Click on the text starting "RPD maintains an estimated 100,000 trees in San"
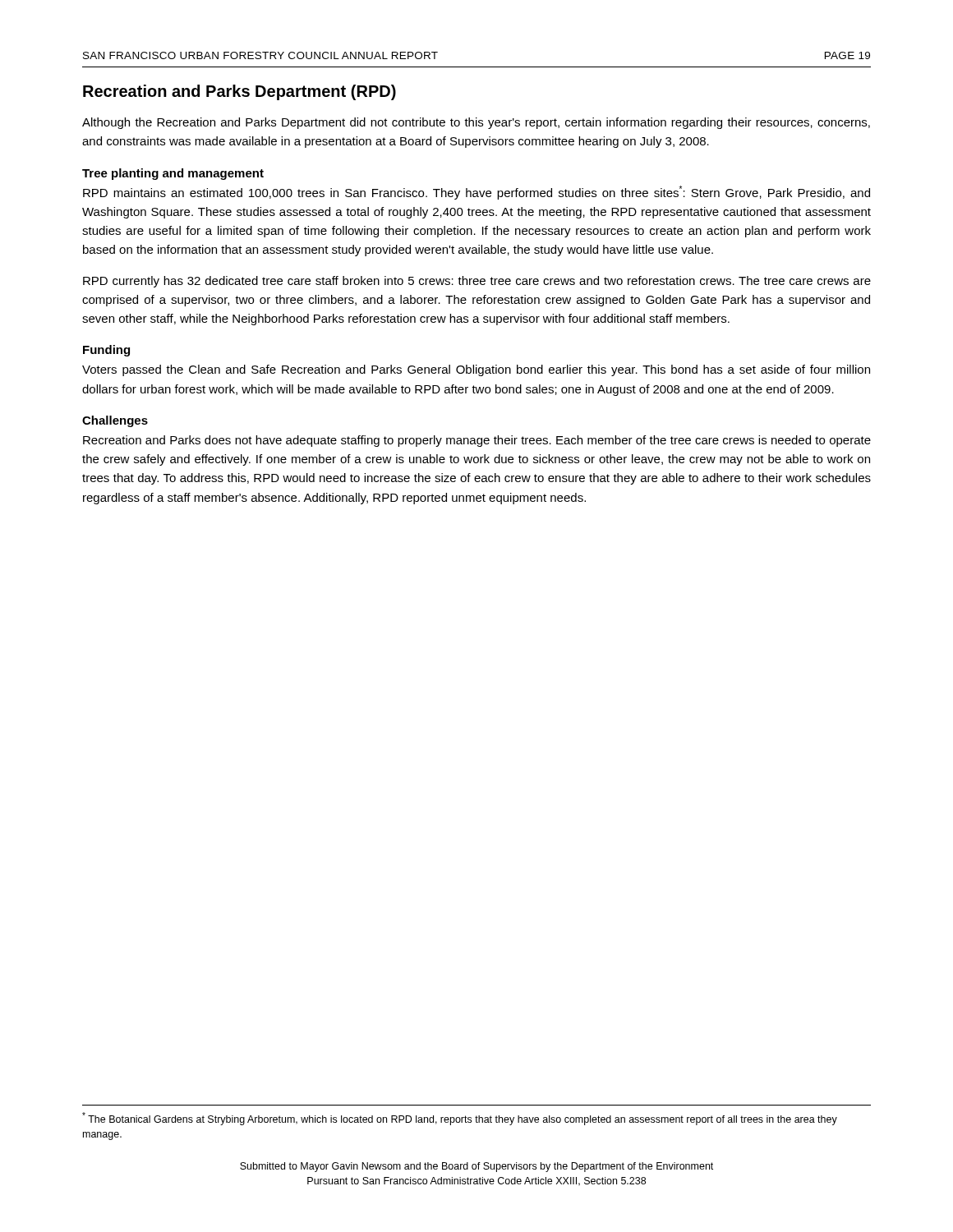Screen dimensions: 1232x953 coord(476,220)
